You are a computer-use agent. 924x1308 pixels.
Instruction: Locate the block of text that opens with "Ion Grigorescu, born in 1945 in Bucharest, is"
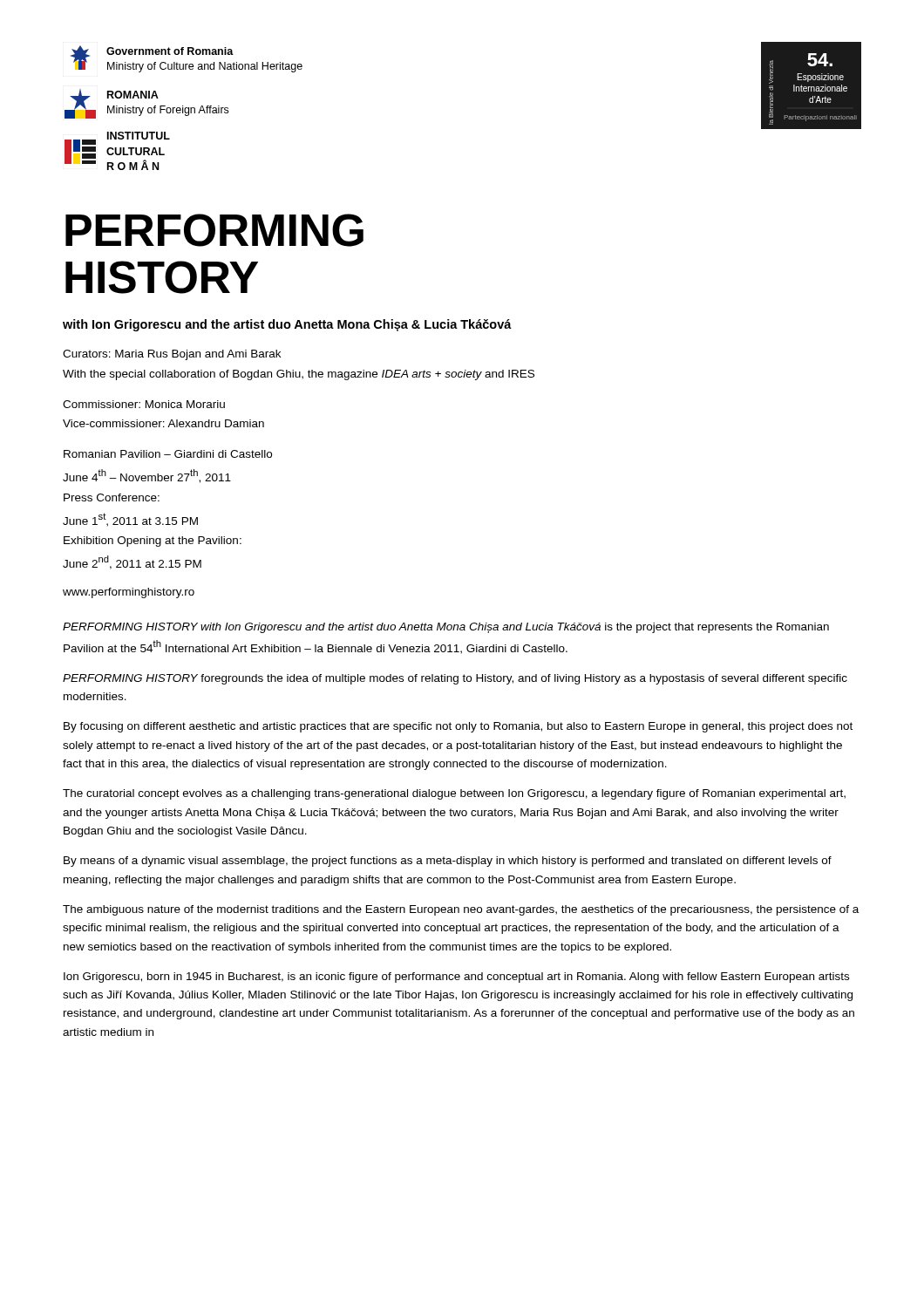tap(462, 1004)
